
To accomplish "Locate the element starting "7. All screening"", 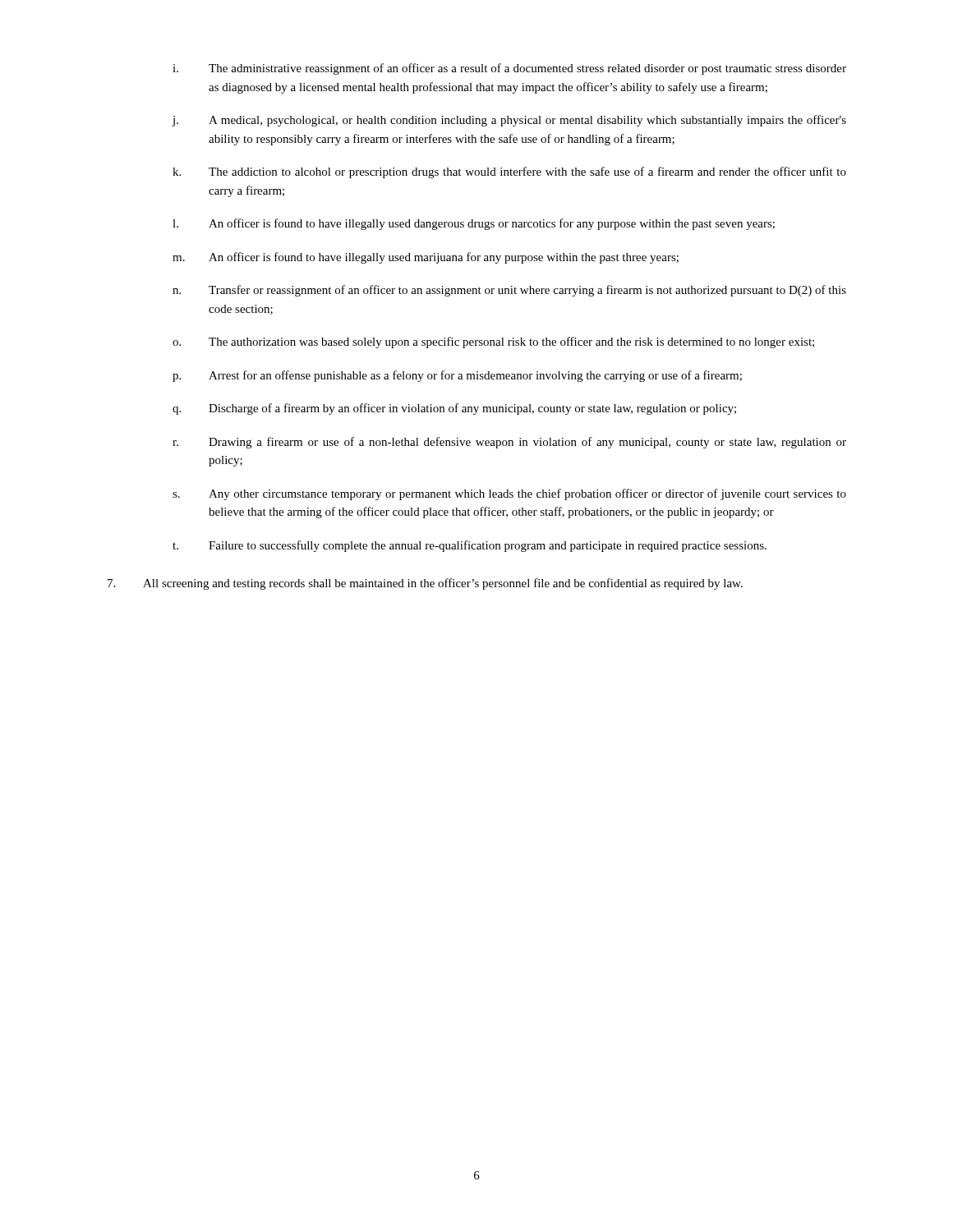I will point(476,583).
